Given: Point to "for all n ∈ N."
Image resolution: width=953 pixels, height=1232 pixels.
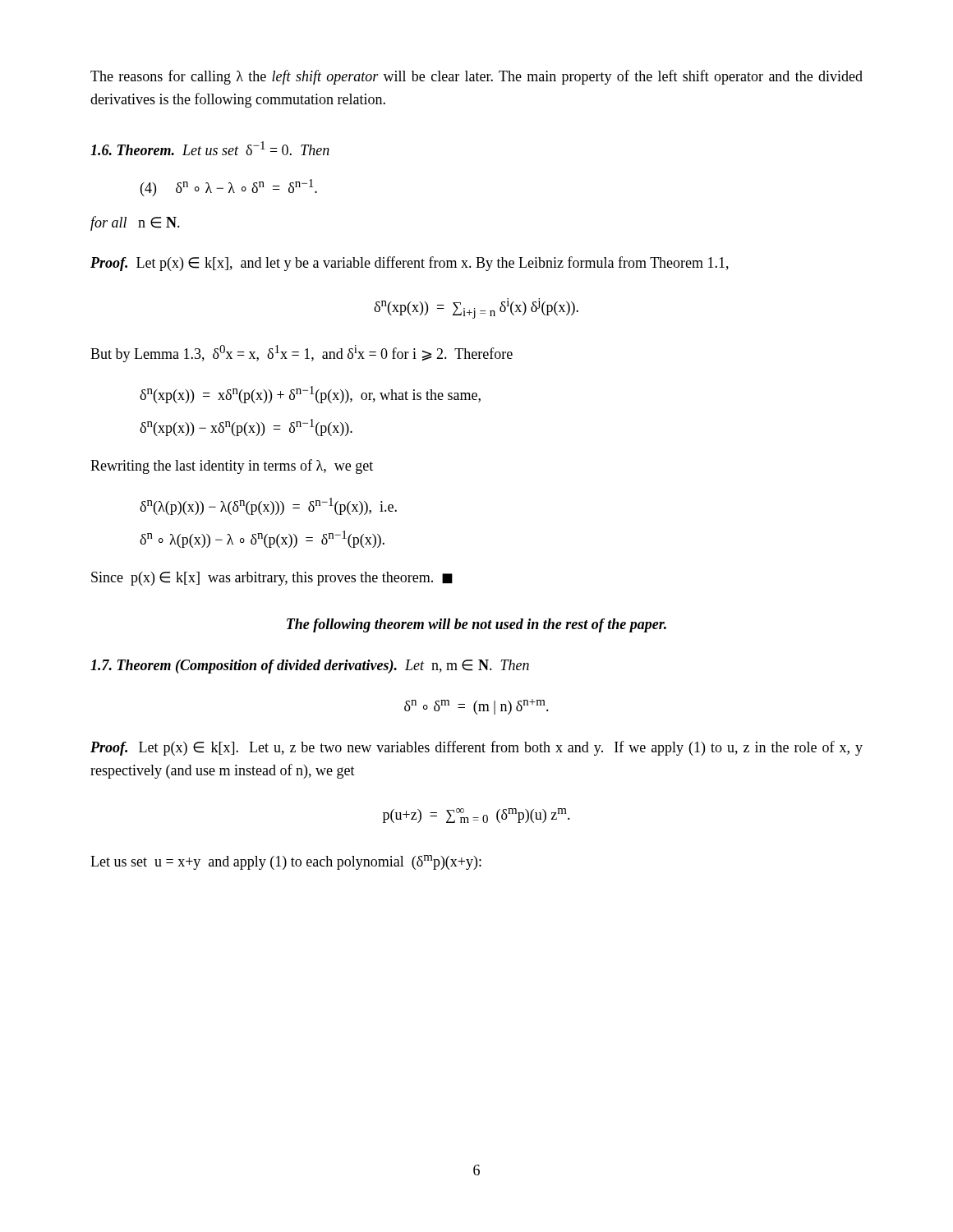Looking at the screenshot, I should 135,222.
